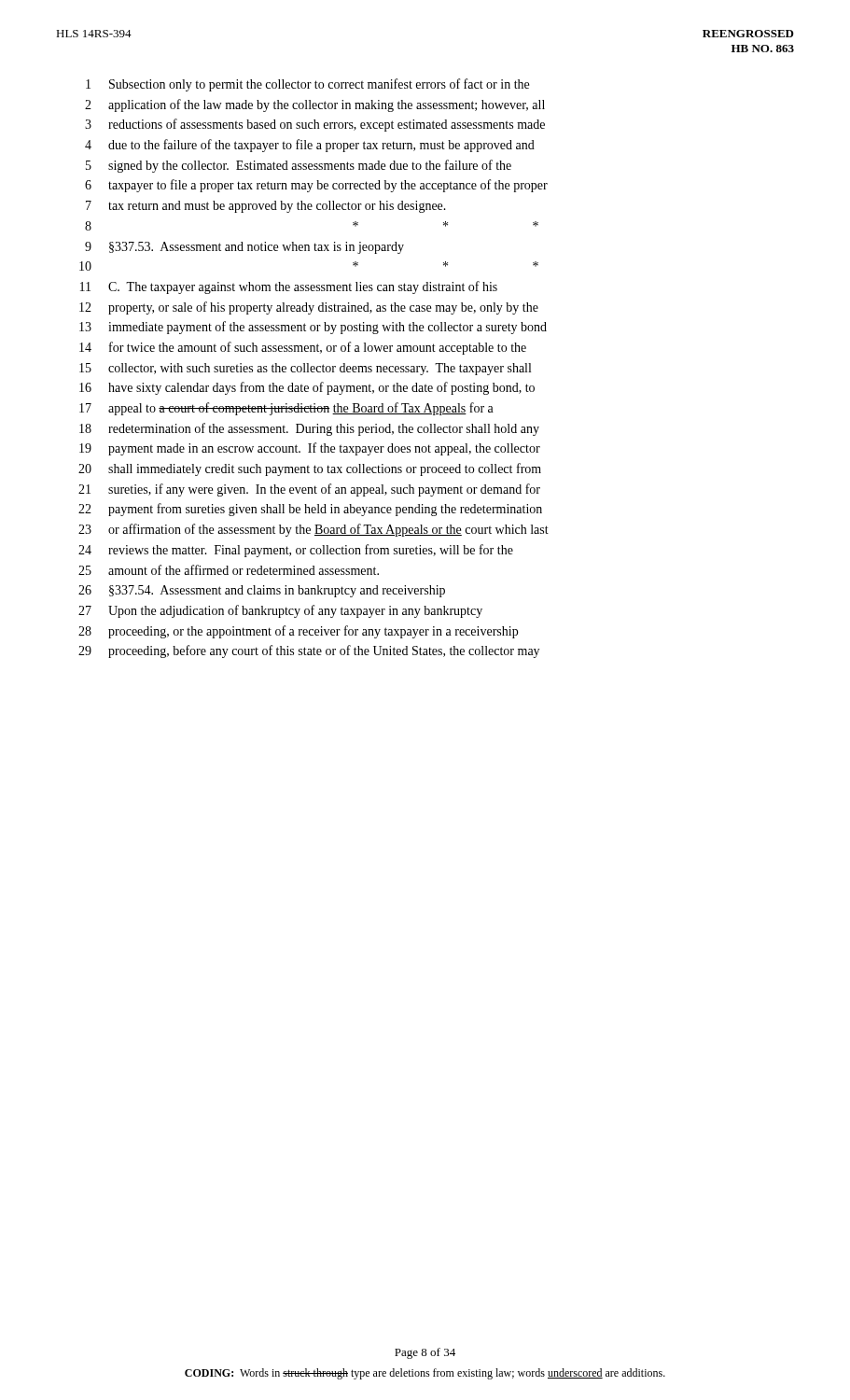The width and height of the screenshot is (850, 1400).
Task: Select the list item that says "8 * * *"
Action: [x=88, y=225]
